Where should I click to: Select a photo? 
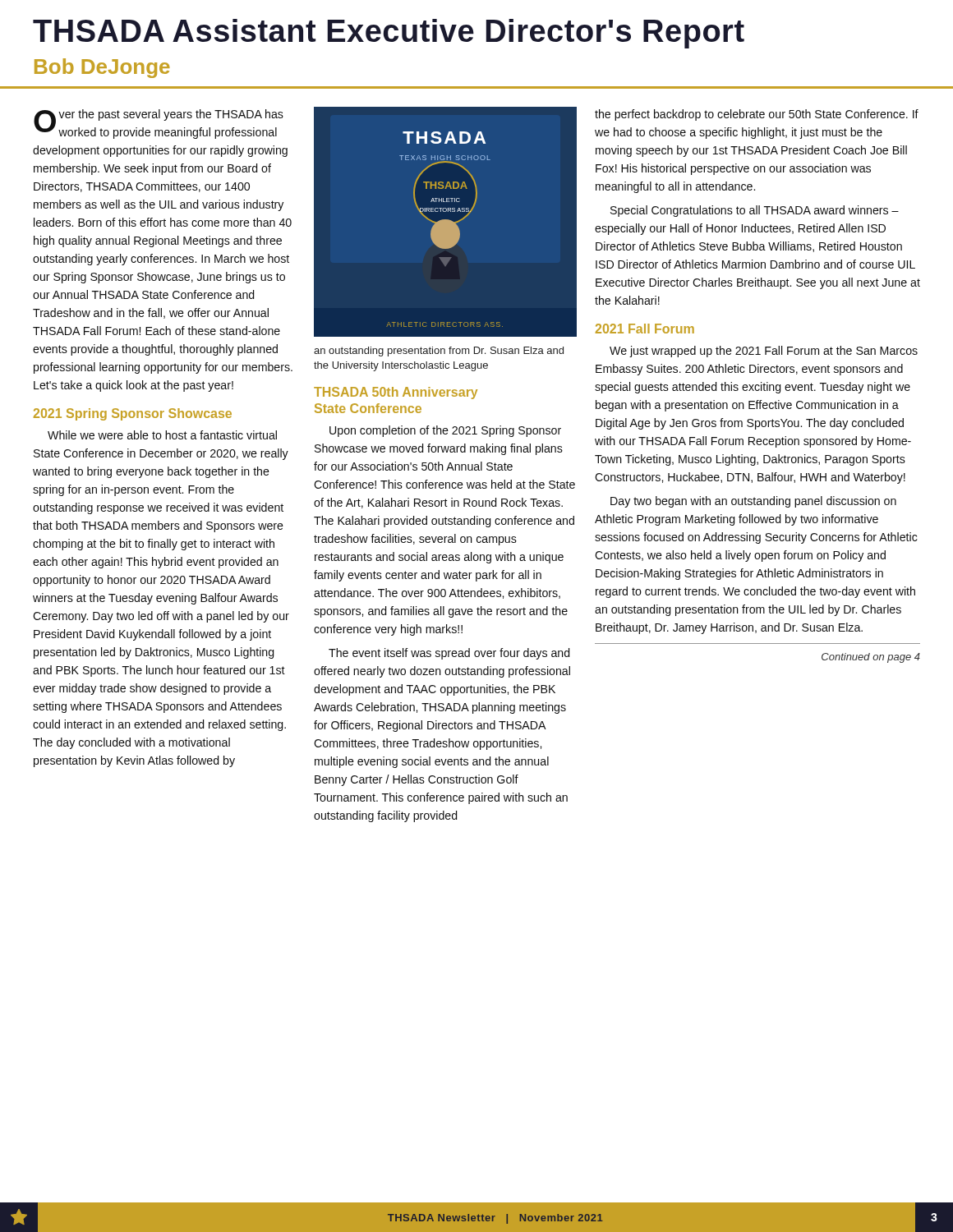pyautogui.click(x=445, y=222)
